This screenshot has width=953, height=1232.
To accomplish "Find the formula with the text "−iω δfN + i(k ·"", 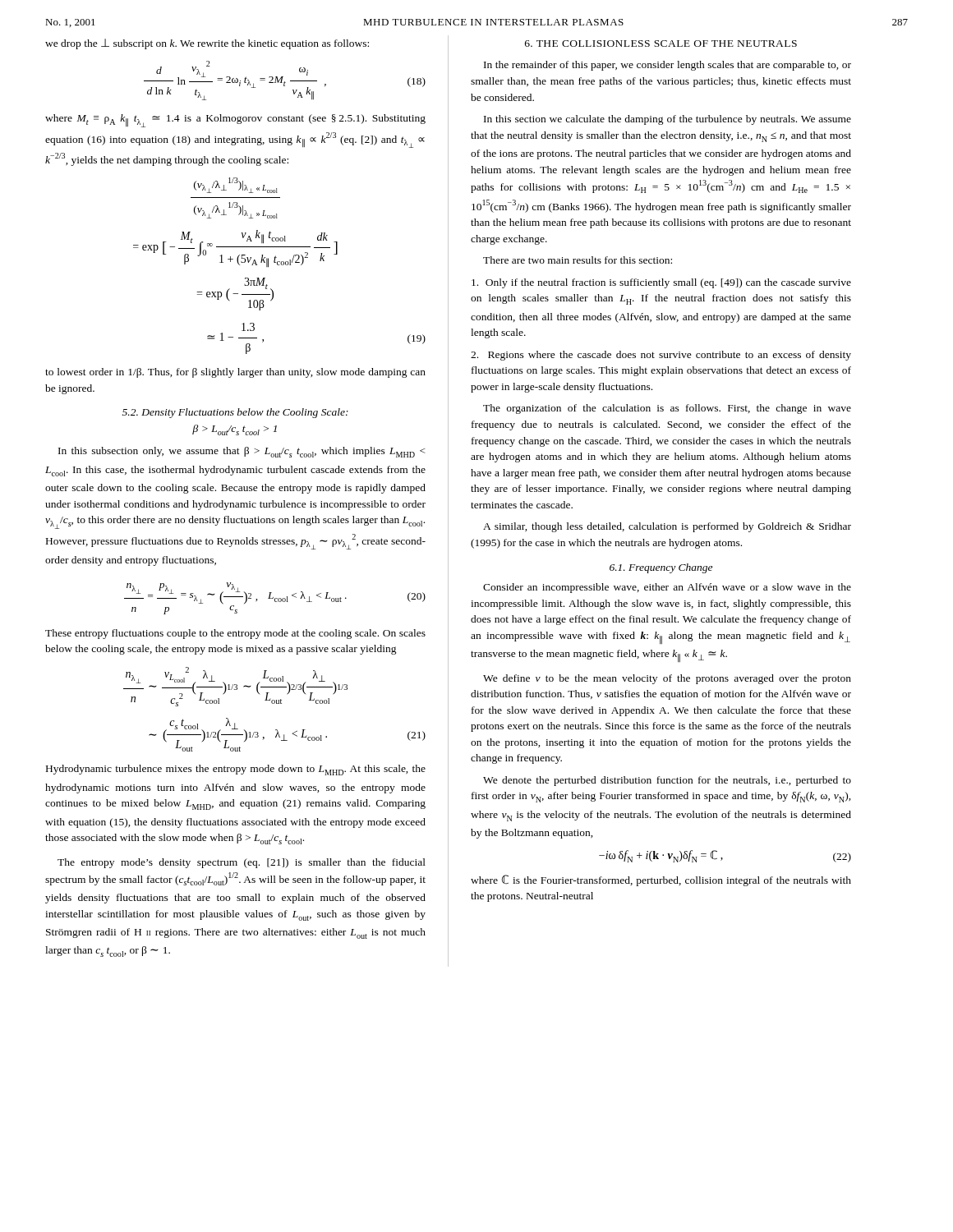I will (x=661, y=856).
